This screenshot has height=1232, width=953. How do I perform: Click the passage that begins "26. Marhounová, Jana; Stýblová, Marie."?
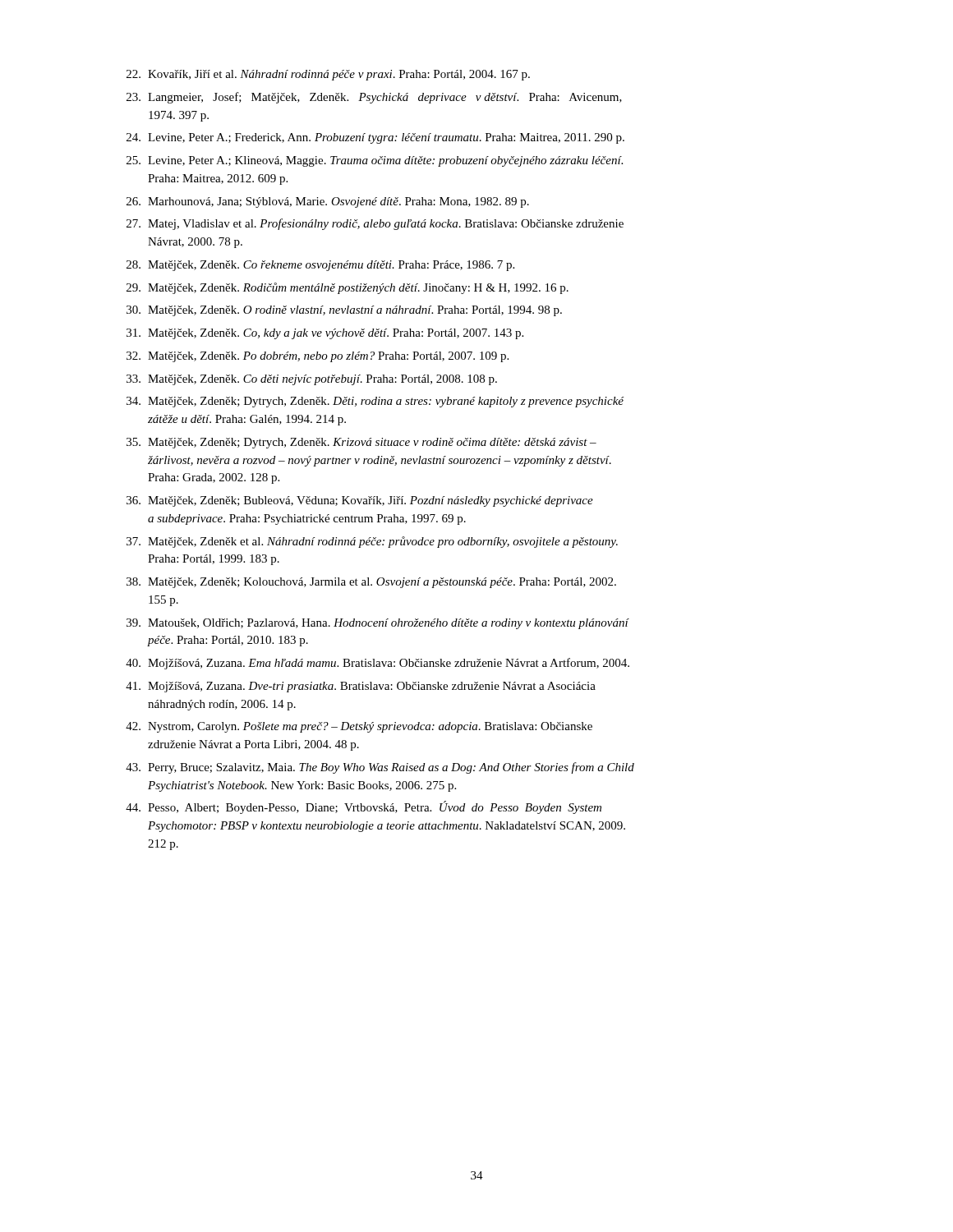tap(476, 201)
